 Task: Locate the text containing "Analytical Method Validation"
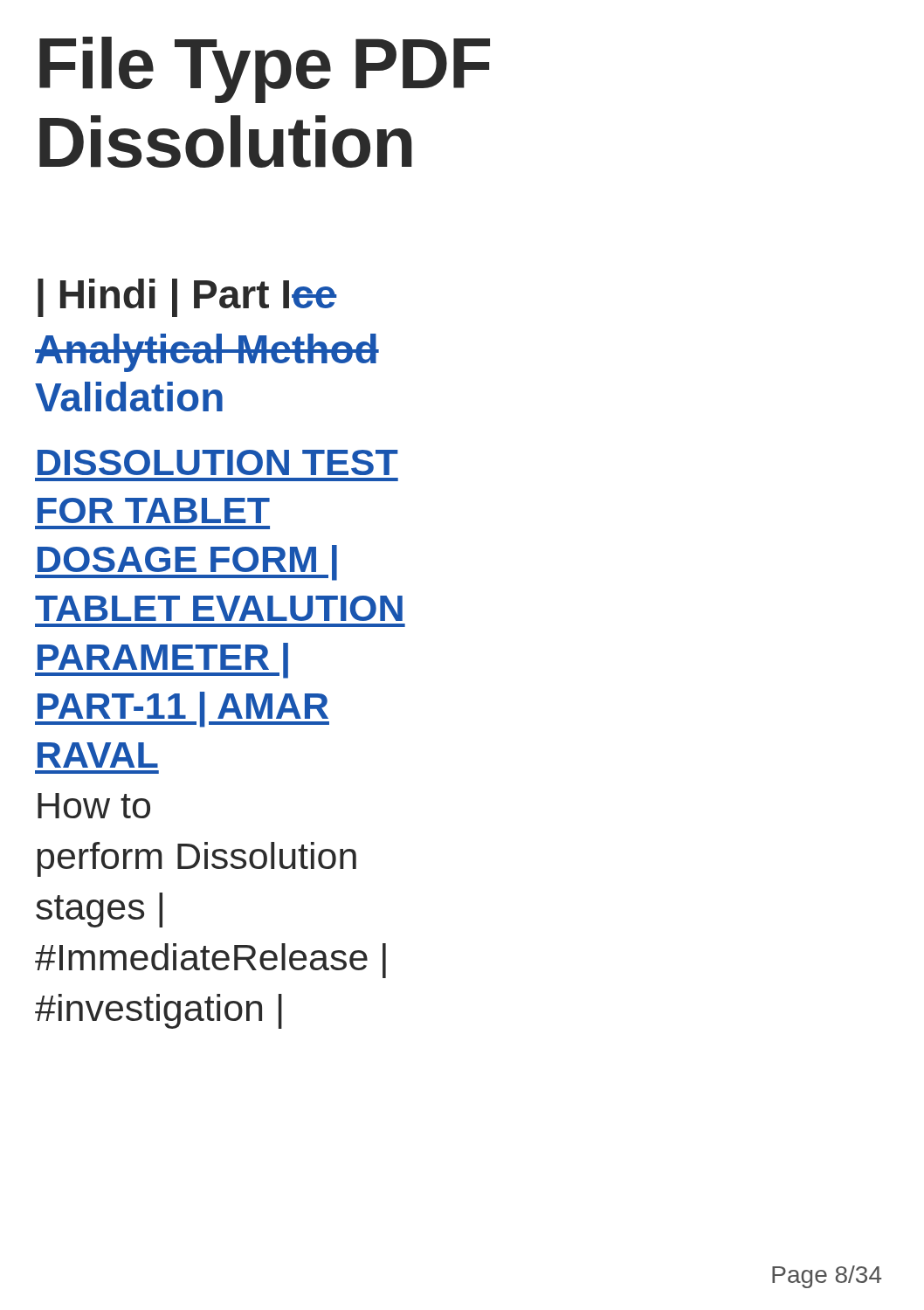pos(207,374)
